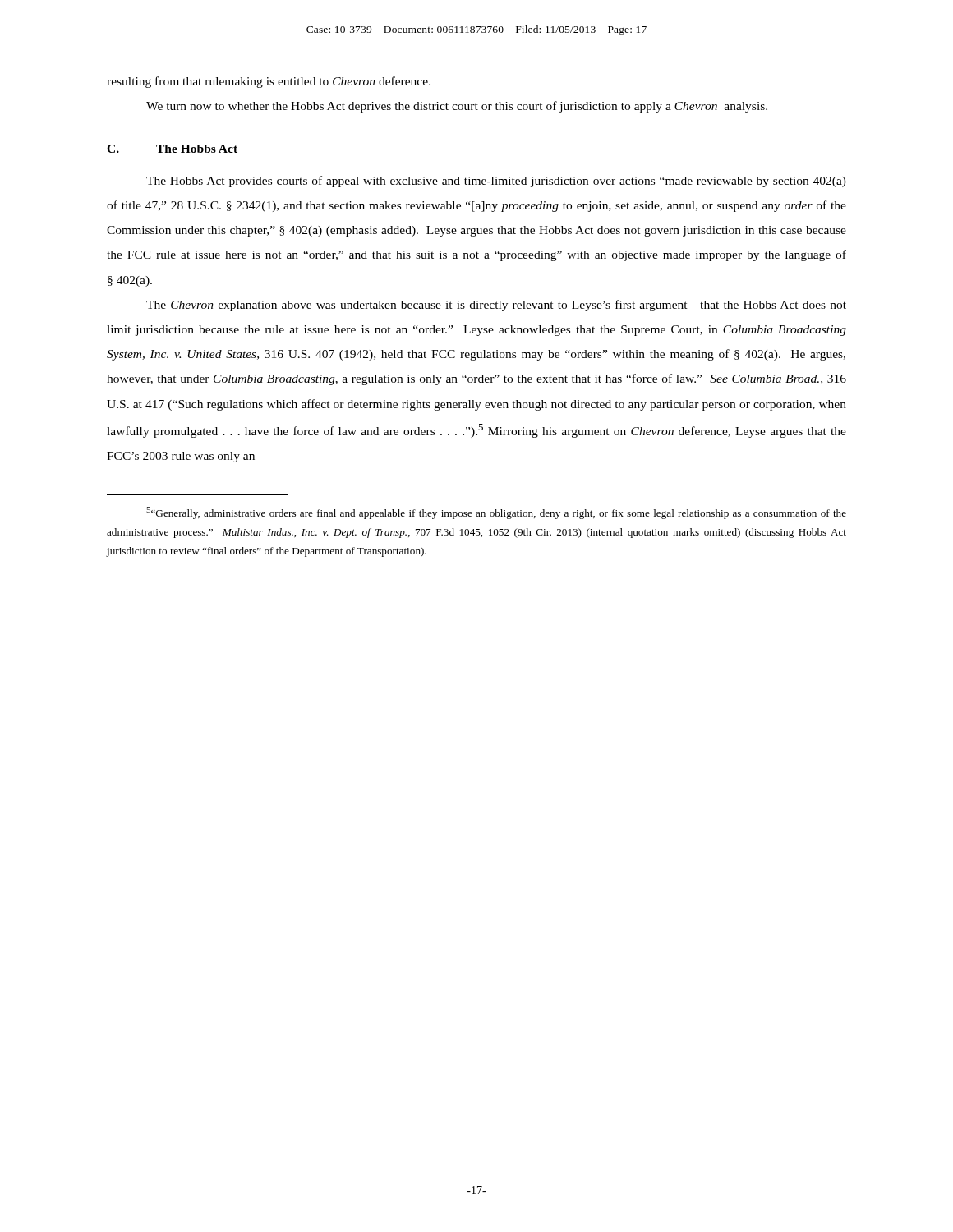Click on the text block containing "resulting from that rulemaking is entitled to"
Screen dimensions: 1232x953
[269, 81]
